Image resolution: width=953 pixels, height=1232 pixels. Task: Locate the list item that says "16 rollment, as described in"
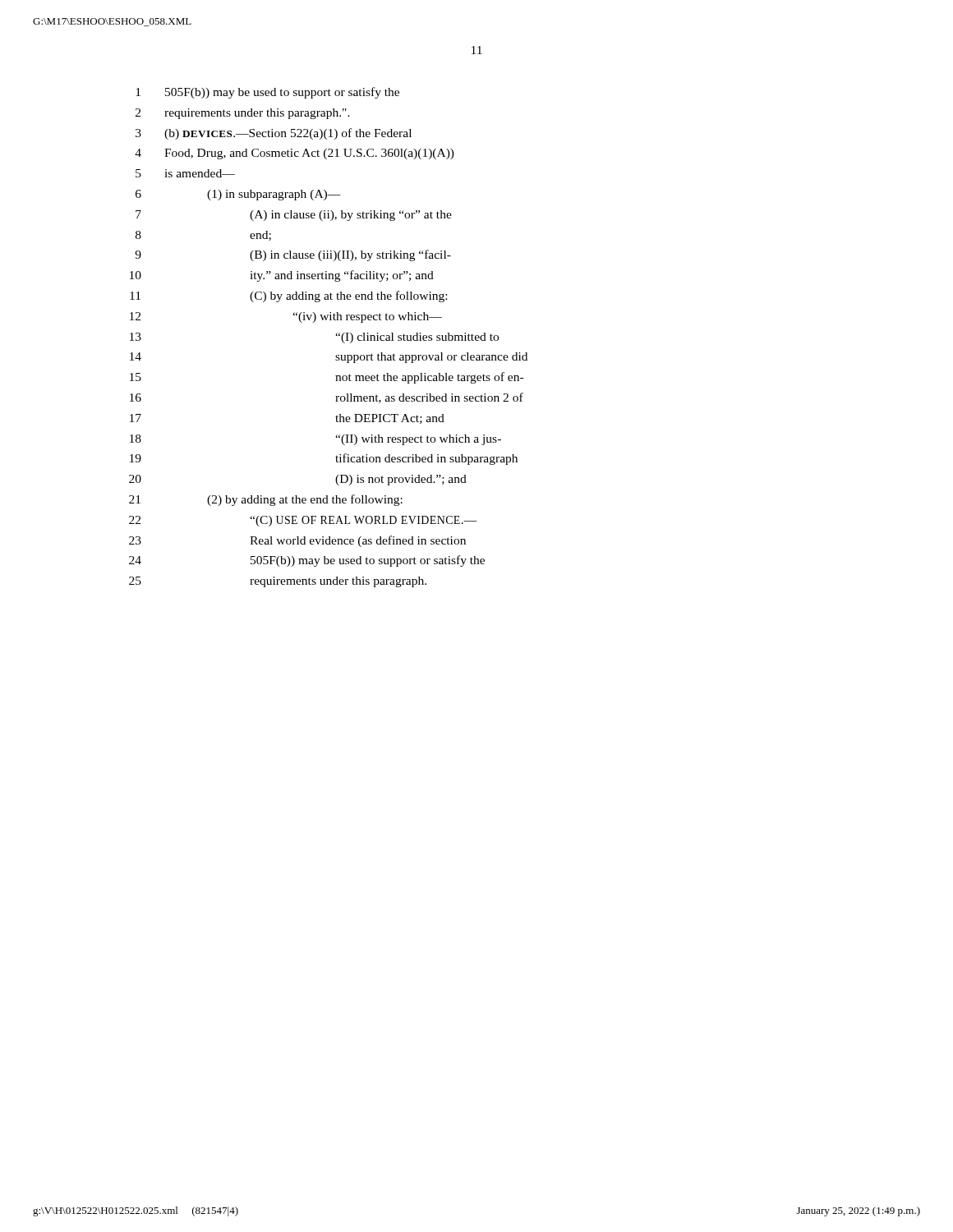[x=493, y=398]
